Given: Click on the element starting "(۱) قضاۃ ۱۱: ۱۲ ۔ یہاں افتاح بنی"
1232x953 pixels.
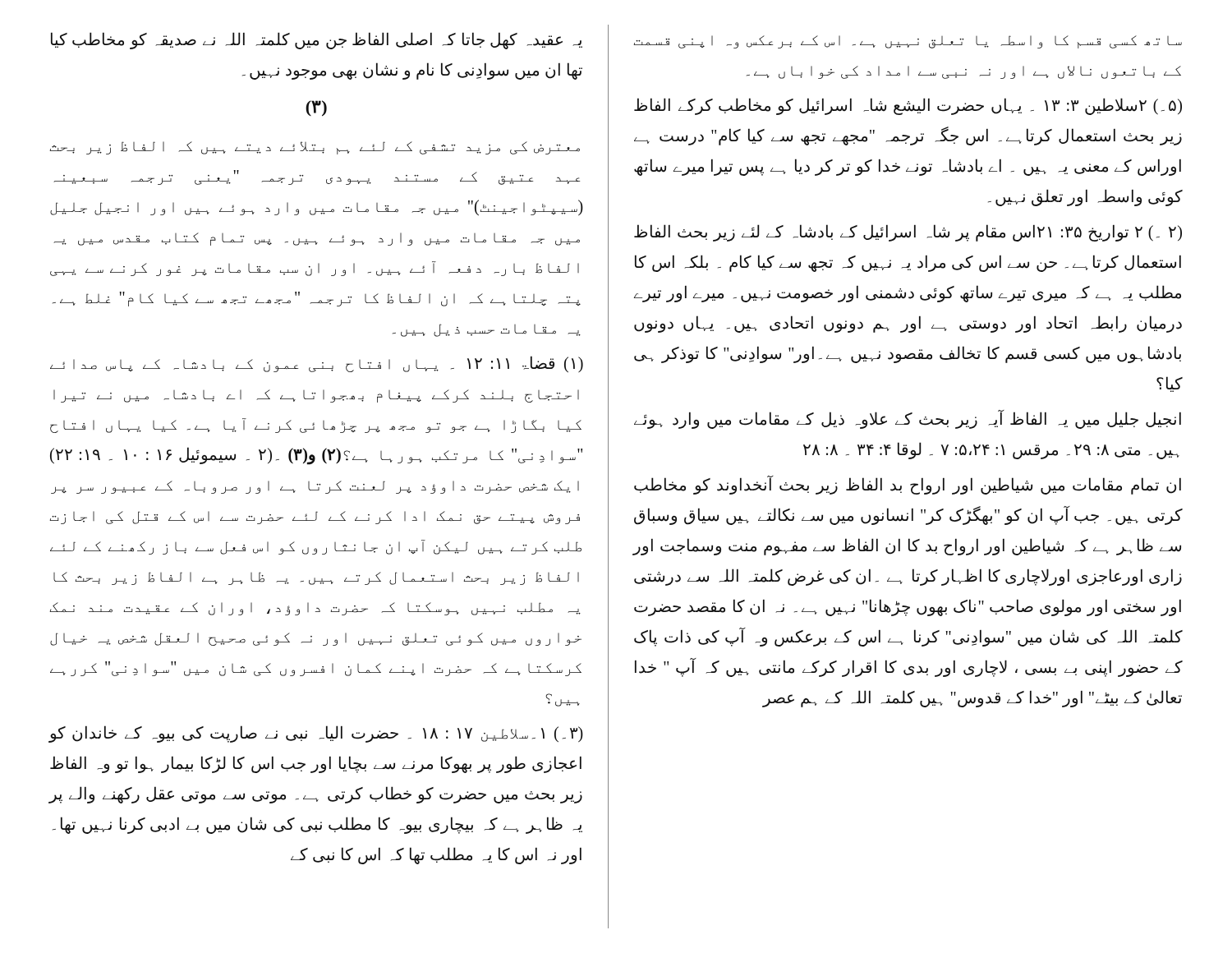Looking at the screenshot, I should (316, 530).
